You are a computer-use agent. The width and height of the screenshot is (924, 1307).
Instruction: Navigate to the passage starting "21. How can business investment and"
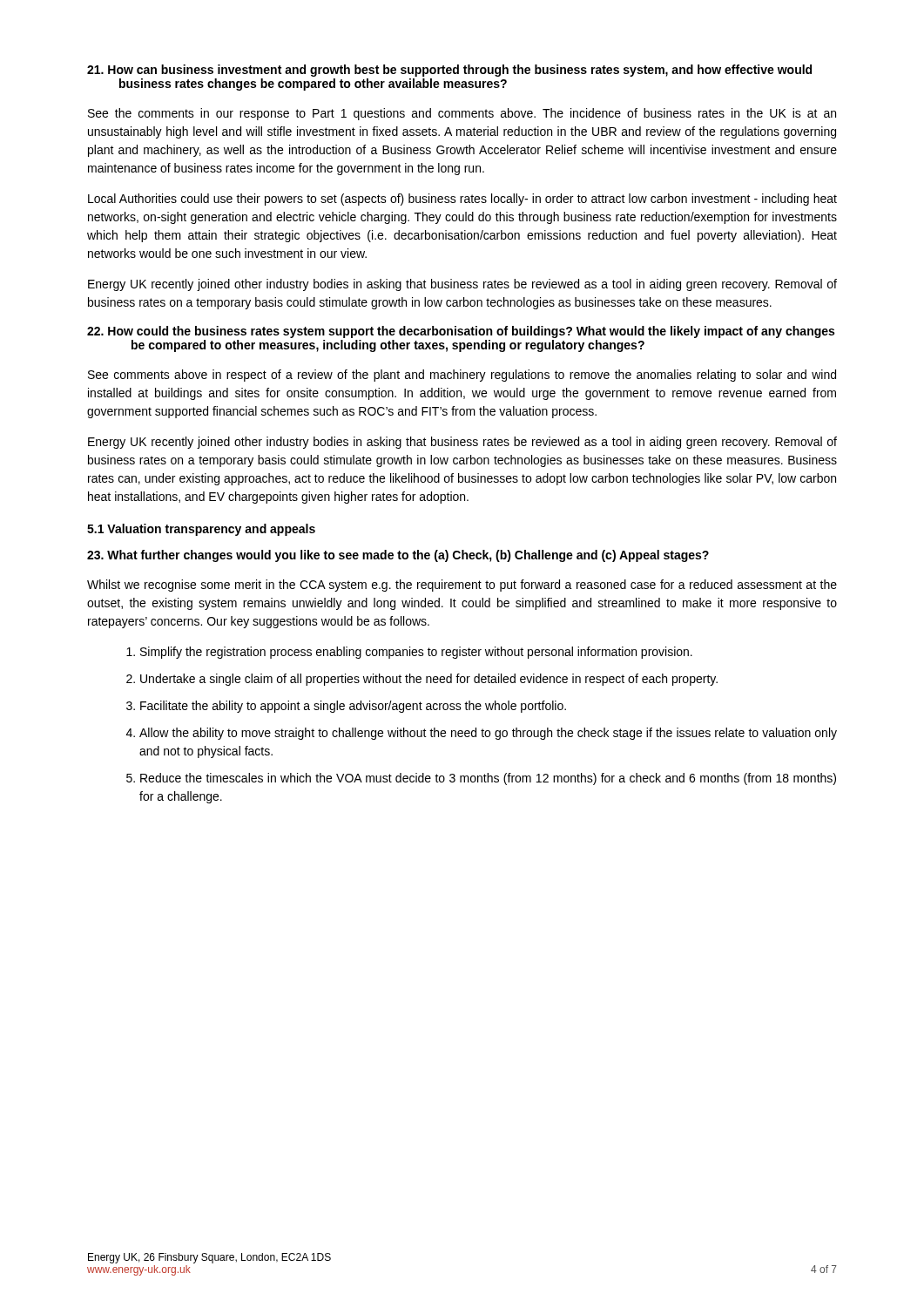[450, 77]
